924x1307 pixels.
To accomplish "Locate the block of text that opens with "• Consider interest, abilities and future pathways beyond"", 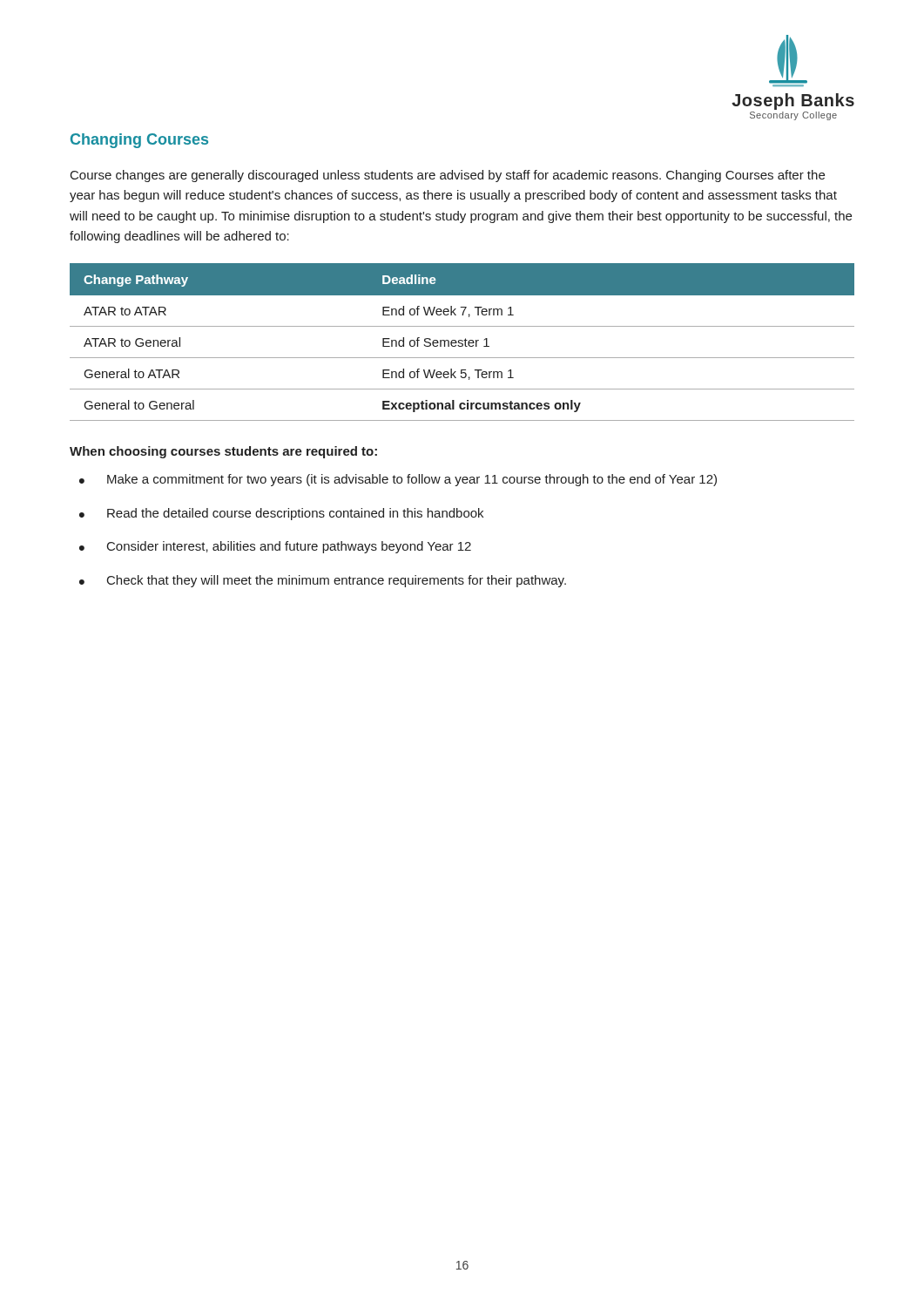I will tap(466, 548).
